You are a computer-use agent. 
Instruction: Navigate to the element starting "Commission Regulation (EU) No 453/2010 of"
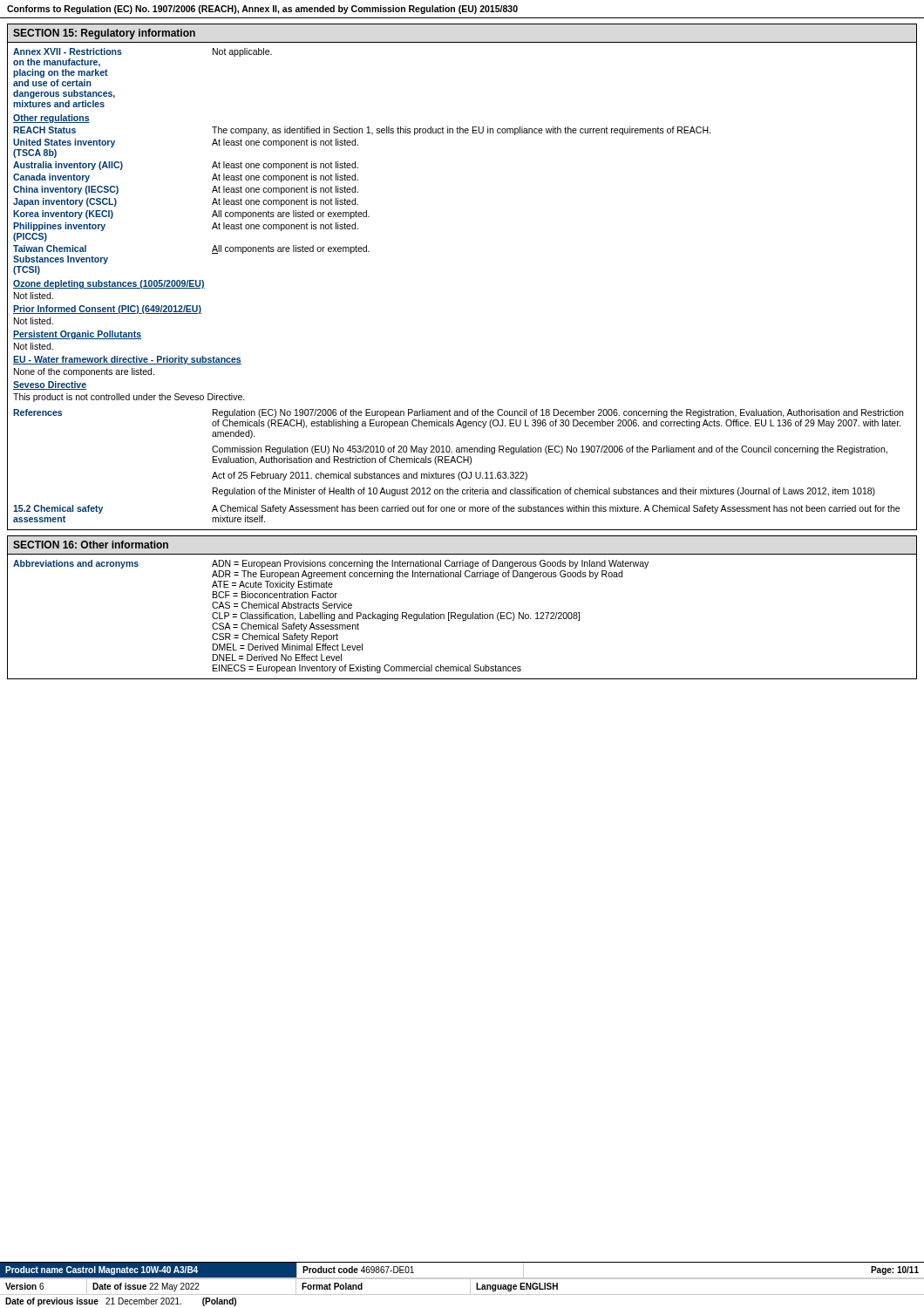click(550, 454)
